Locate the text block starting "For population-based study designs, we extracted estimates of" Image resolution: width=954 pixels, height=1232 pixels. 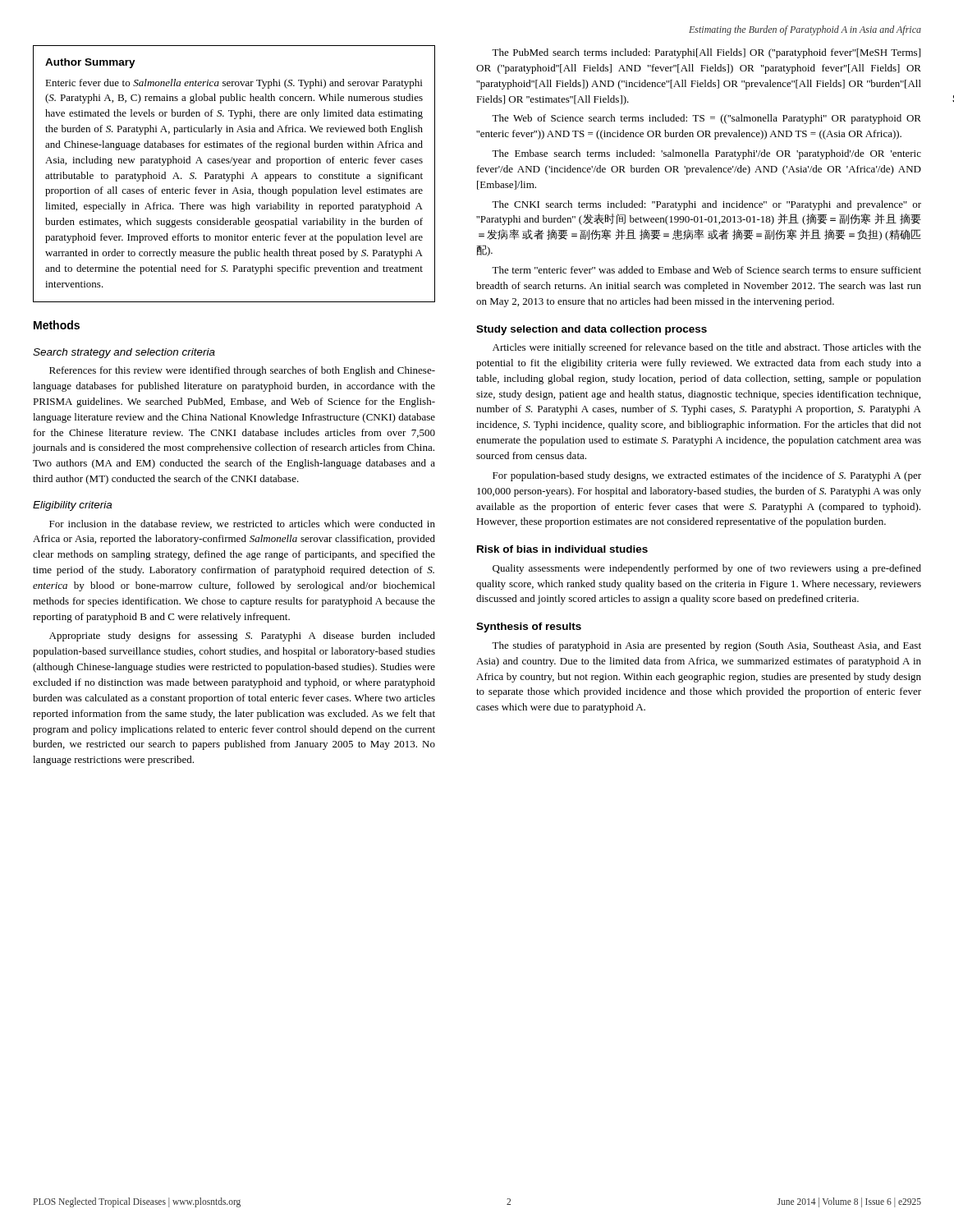(x=699, y=498)
